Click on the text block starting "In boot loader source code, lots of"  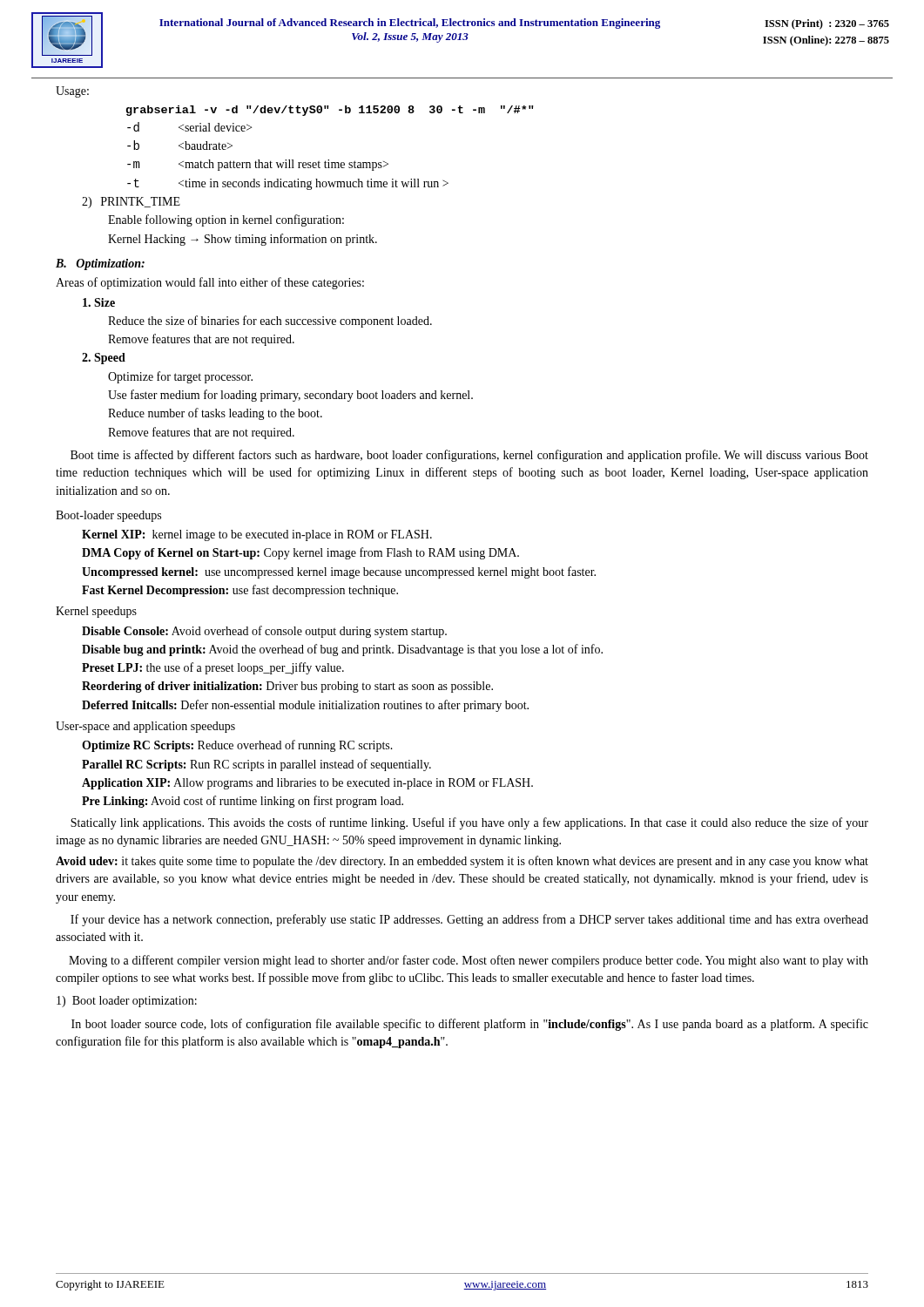tap(462, 1033)
